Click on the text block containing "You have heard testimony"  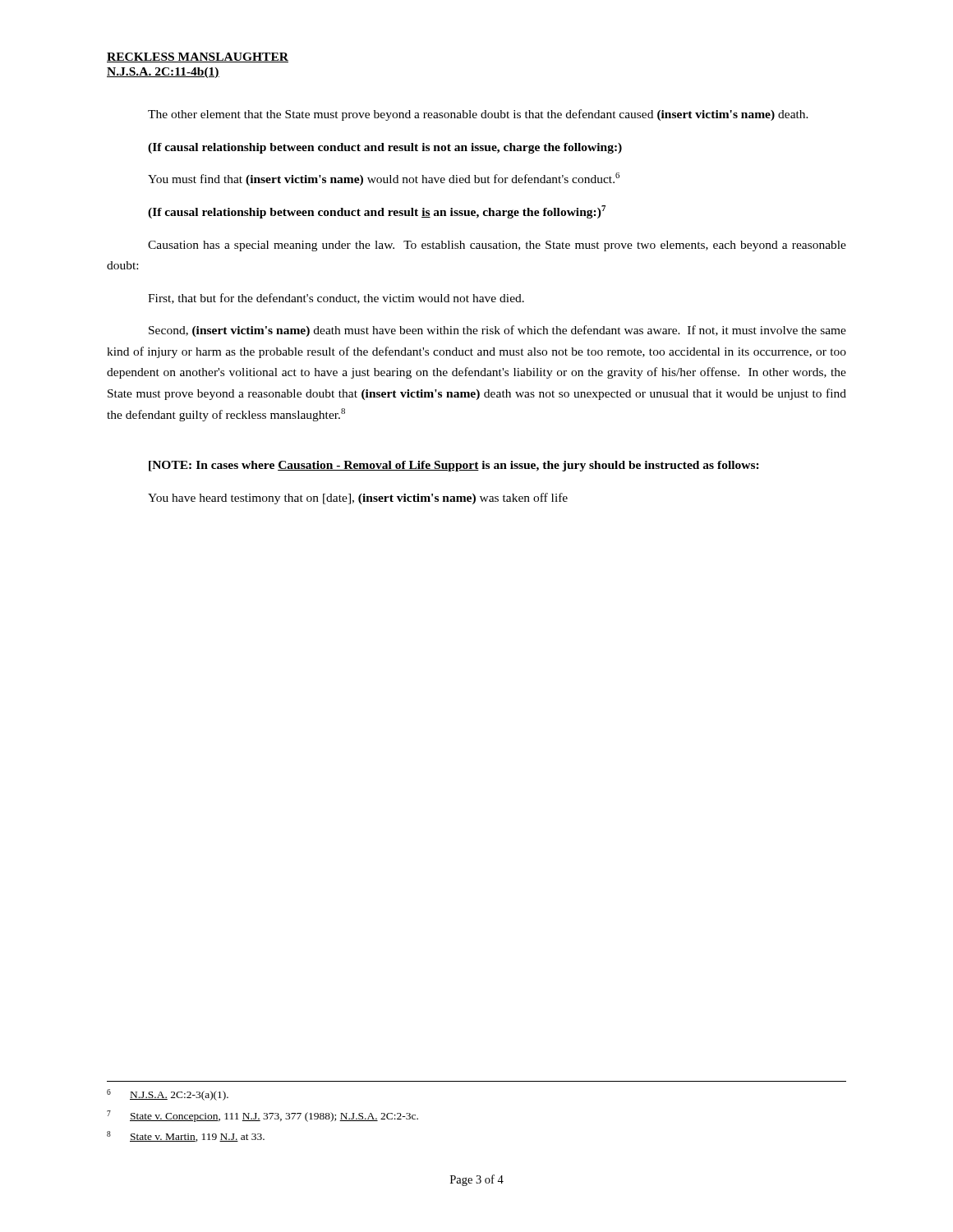coord(358,497)
